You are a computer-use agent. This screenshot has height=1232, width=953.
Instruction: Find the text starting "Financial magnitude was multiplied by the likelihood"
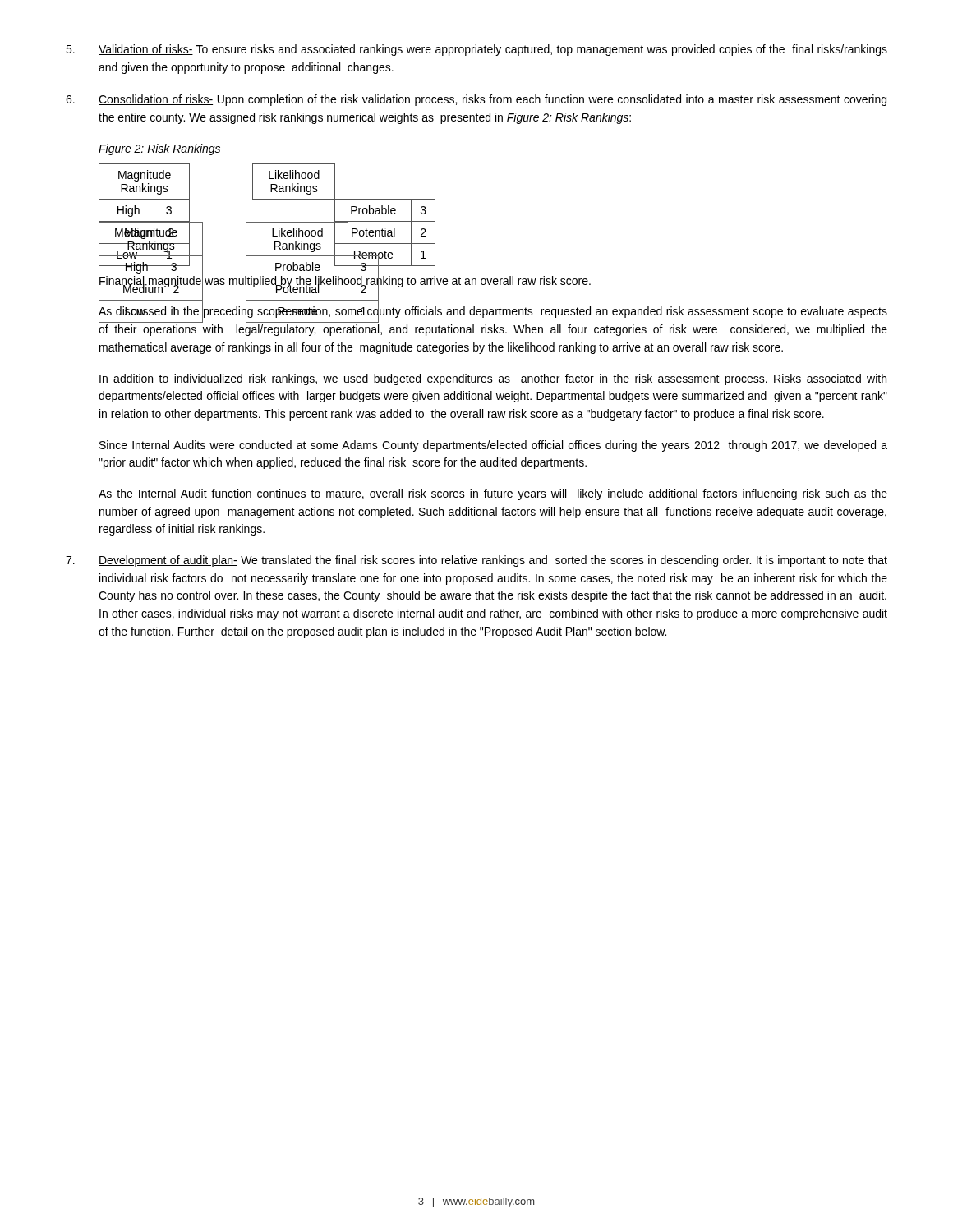coord(345,281)
